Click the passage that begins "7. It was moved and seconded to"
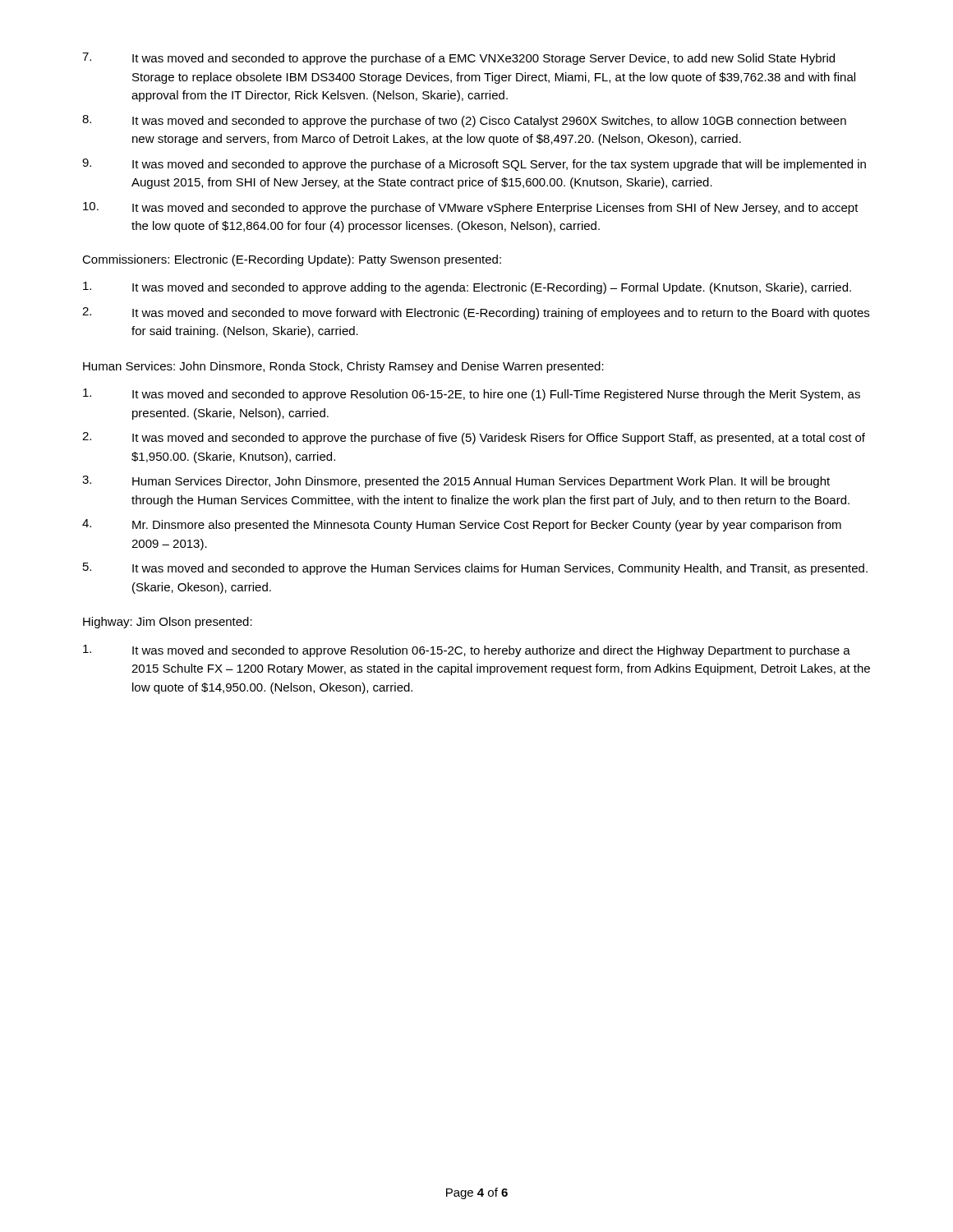The width and height of the screenshot is (953, 1232). point(476,77)
